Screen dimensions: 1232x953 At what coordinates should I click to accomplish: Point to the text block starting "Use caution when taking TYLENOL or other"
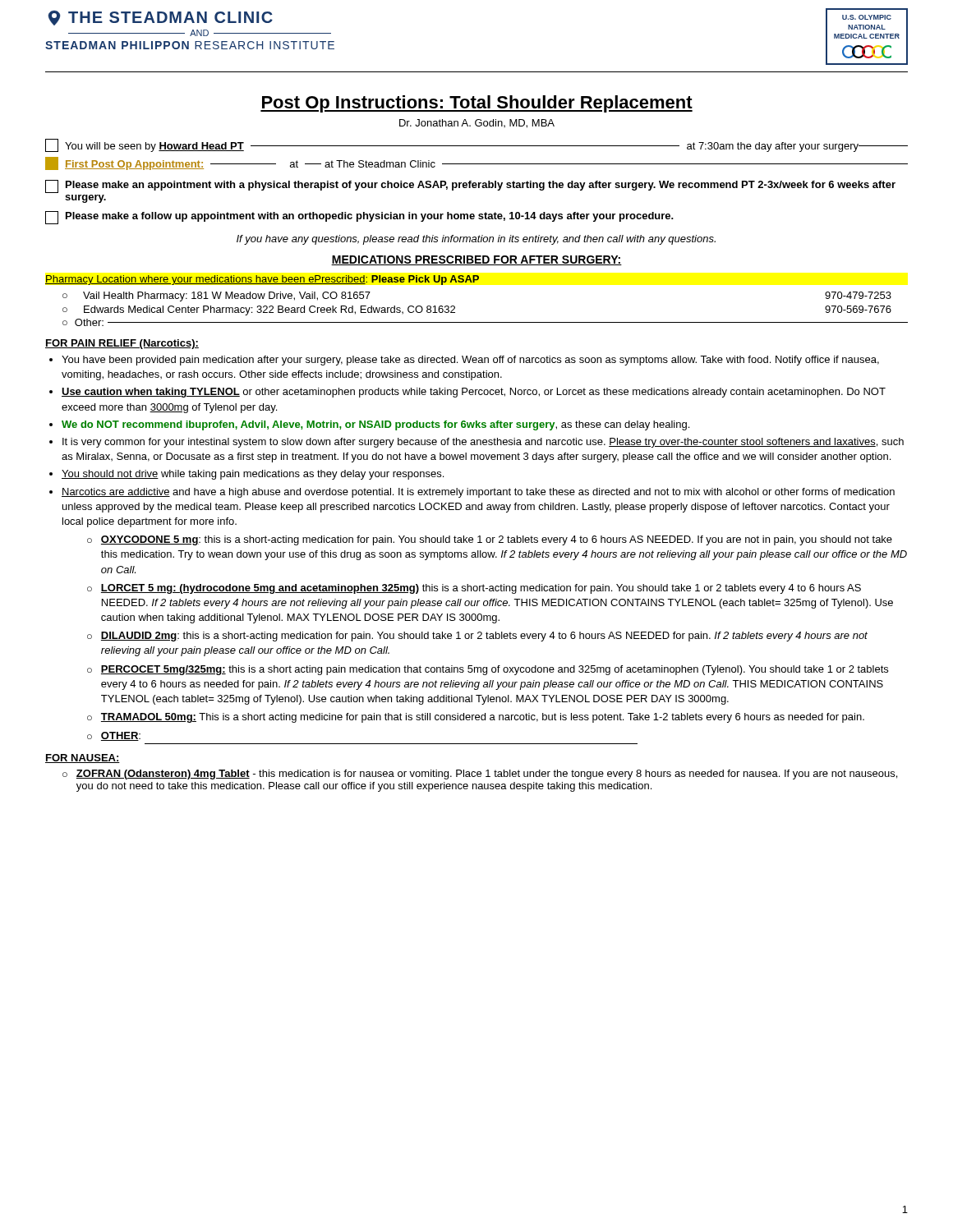[x=473, y=399]
